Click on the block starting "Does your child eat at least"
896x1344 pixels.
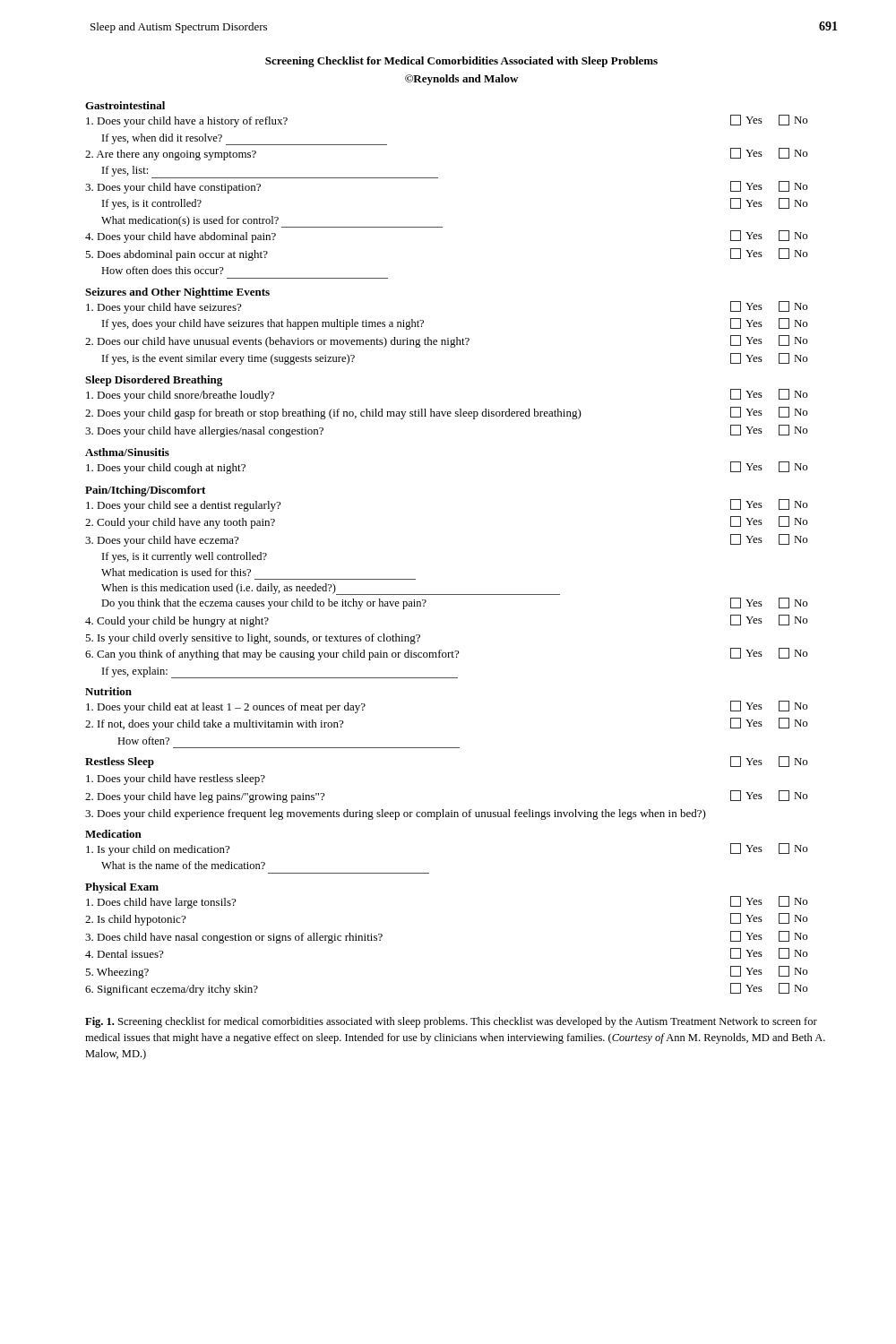[229, 706]
